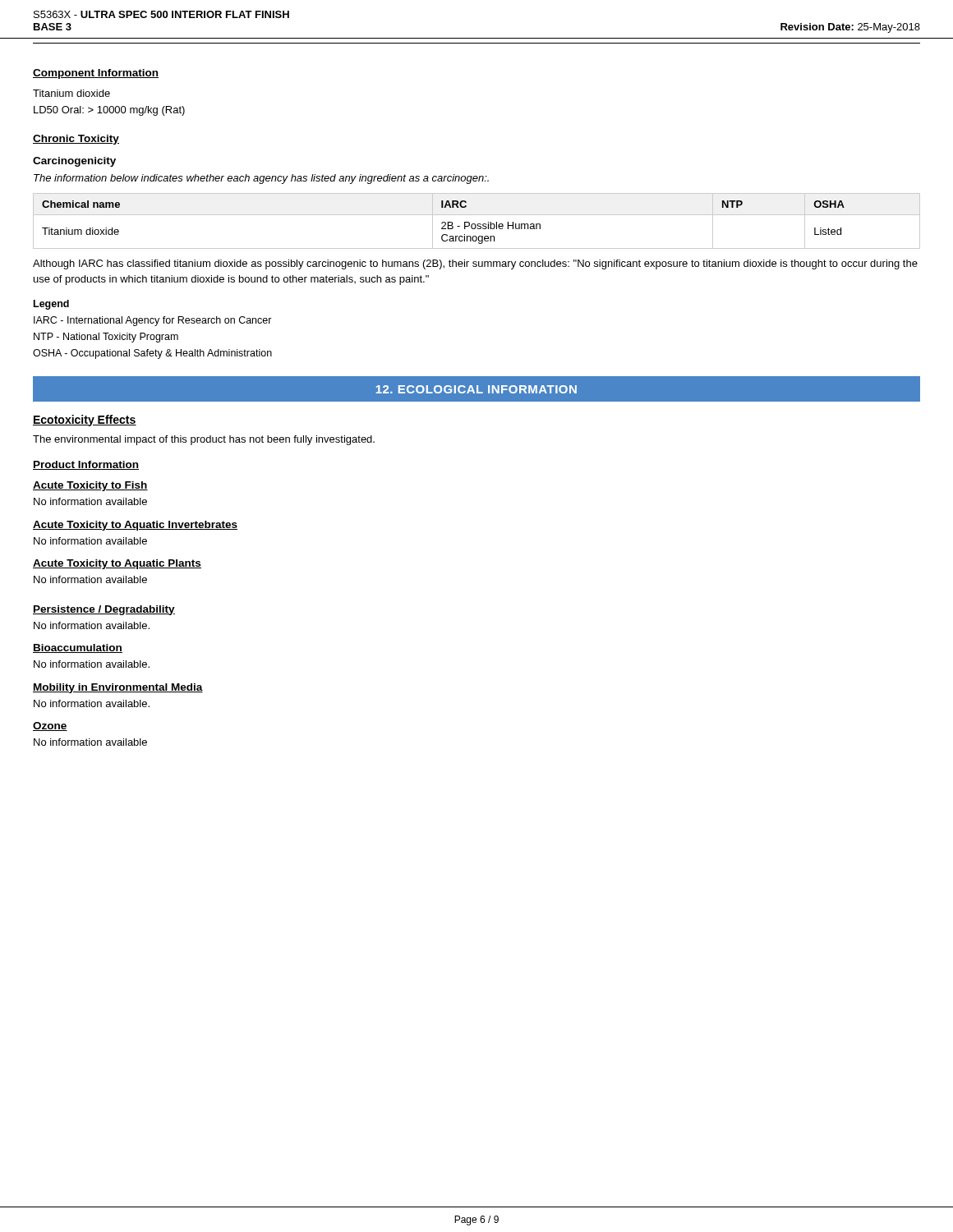This screenshot has width=953, height=1232.
Task: Point to the element starting "Acute Toxicity to Aquatic Plants"
Action: [117, 563]
